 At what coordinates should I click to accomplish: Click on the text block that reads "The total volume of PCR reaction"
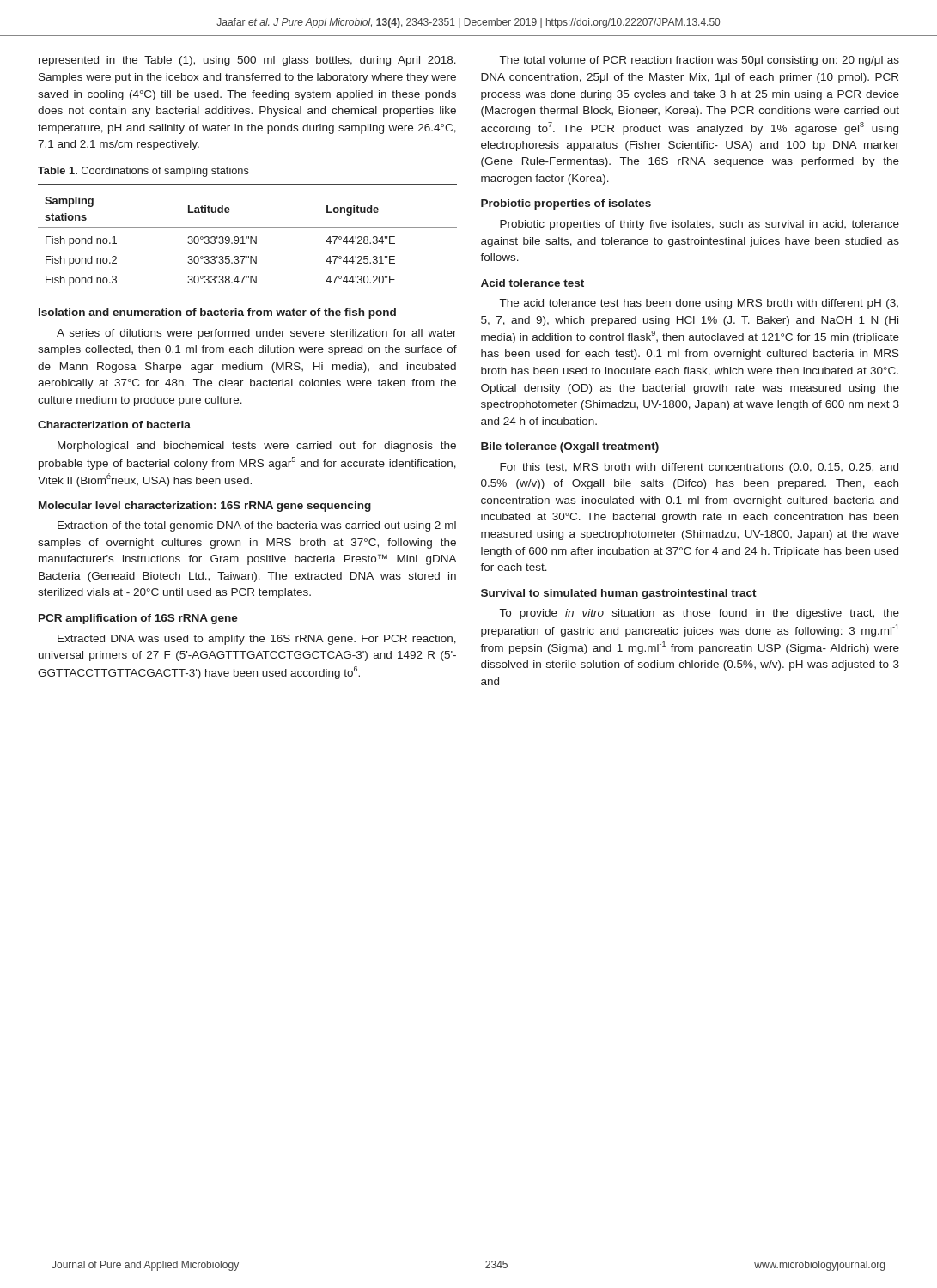[x=690, y=119]
